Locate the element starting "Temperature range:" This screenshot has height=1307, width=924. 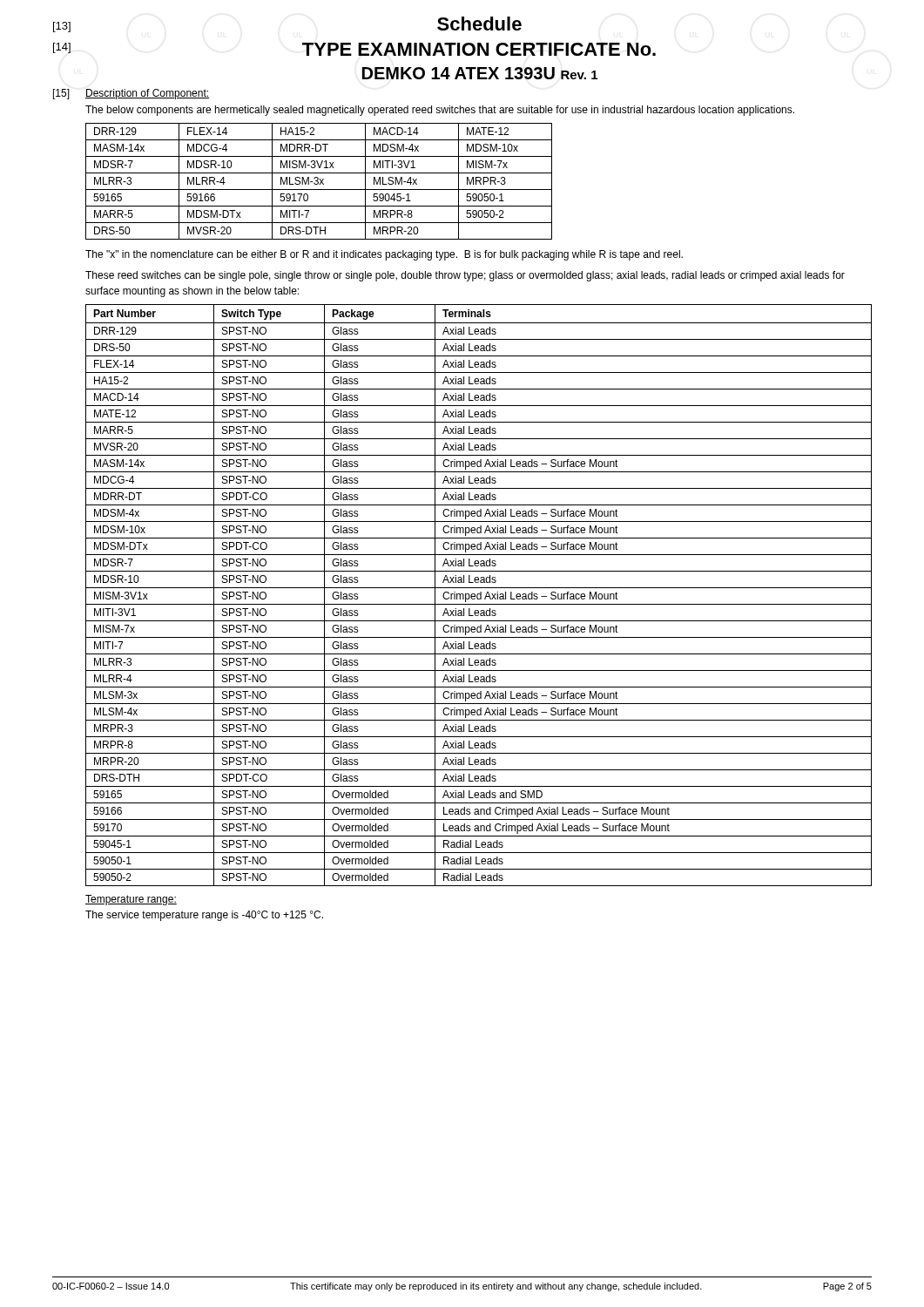[x=131, y=899]
